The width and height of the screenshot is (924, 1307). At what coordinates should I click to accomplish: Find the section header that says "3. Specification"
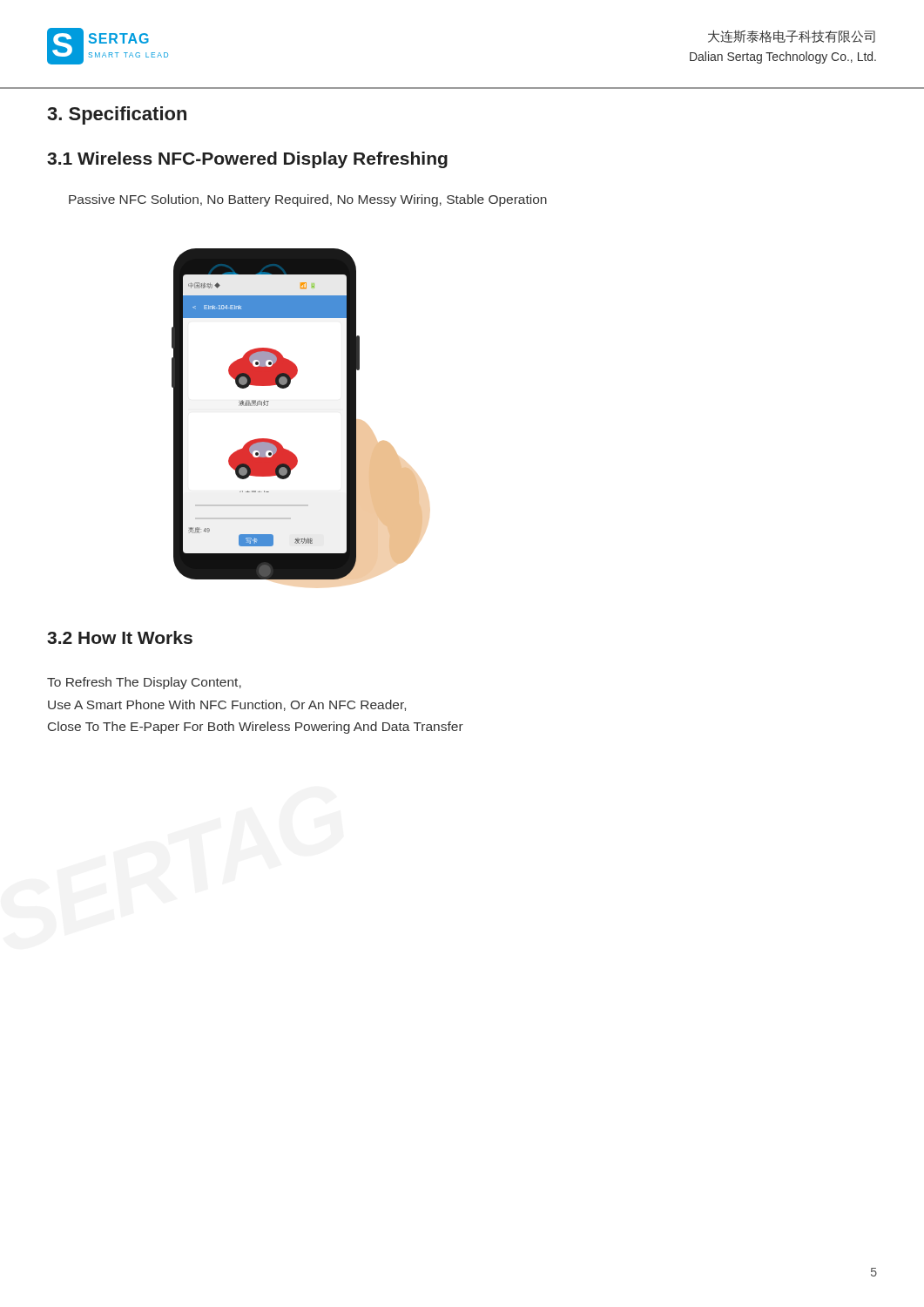117,114
